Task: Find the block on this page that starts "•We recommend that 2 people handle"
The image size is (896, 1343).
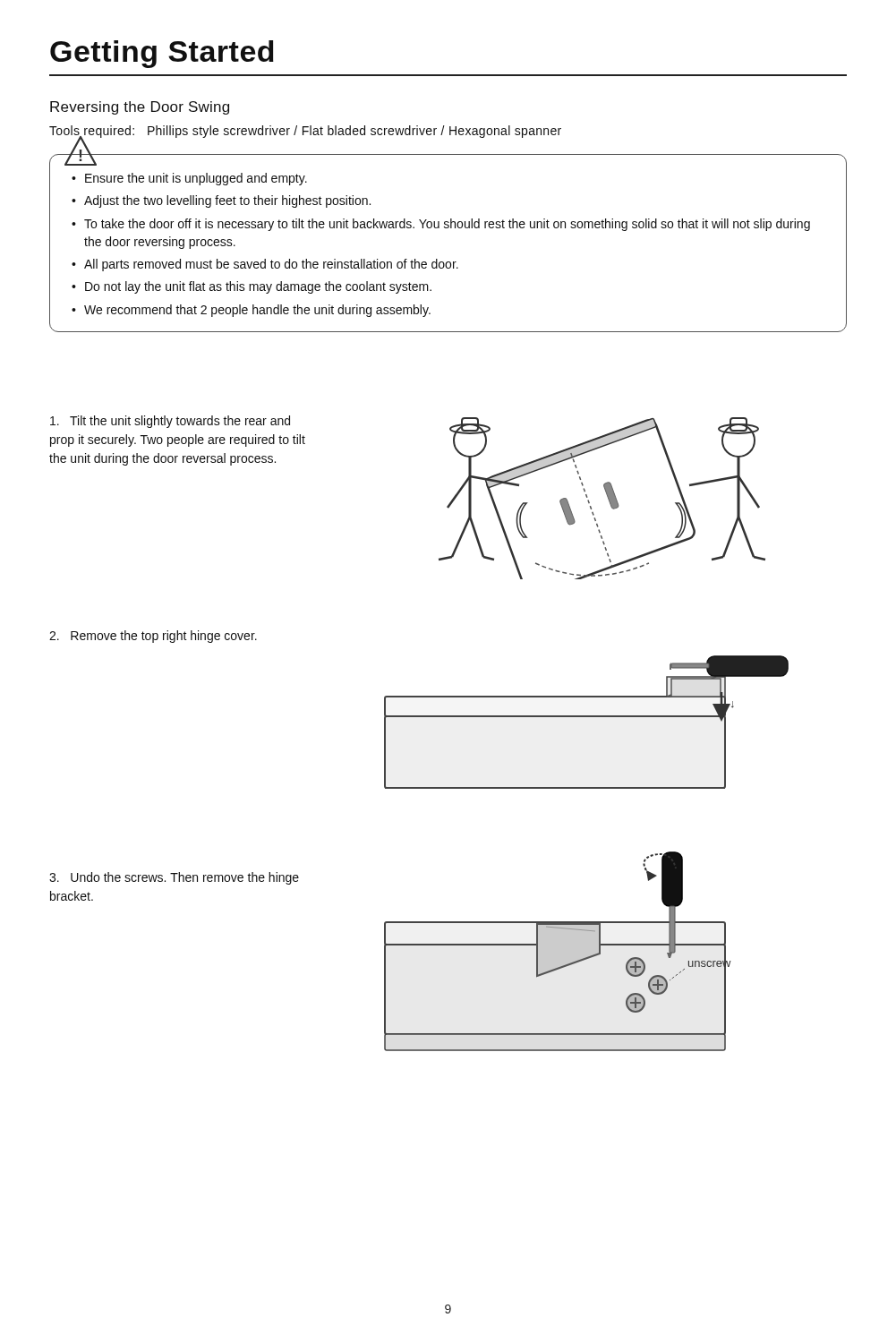Action: 258,310
